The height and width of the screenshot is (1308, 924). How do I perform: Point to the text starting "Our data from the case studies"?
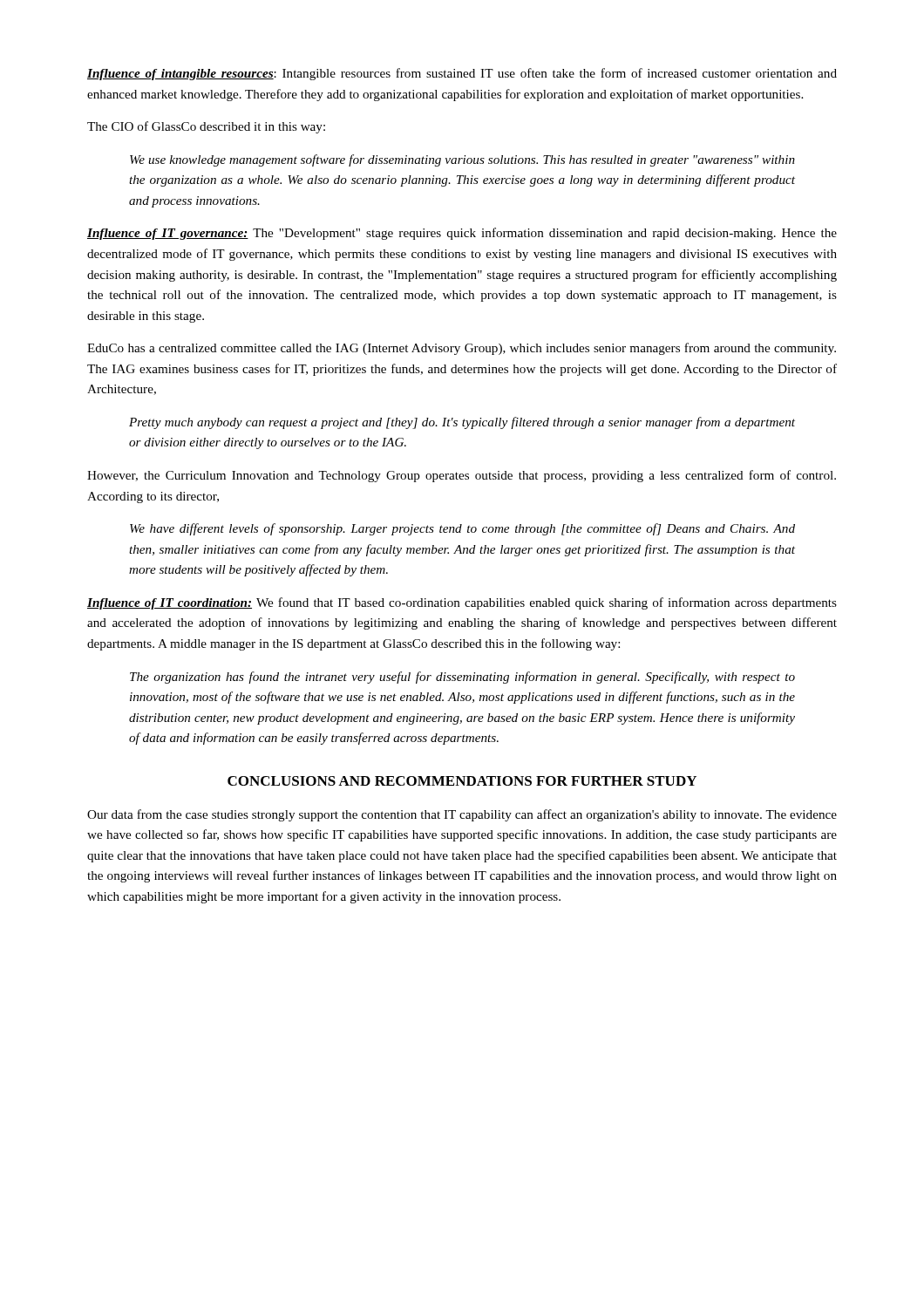click(462, 855)
